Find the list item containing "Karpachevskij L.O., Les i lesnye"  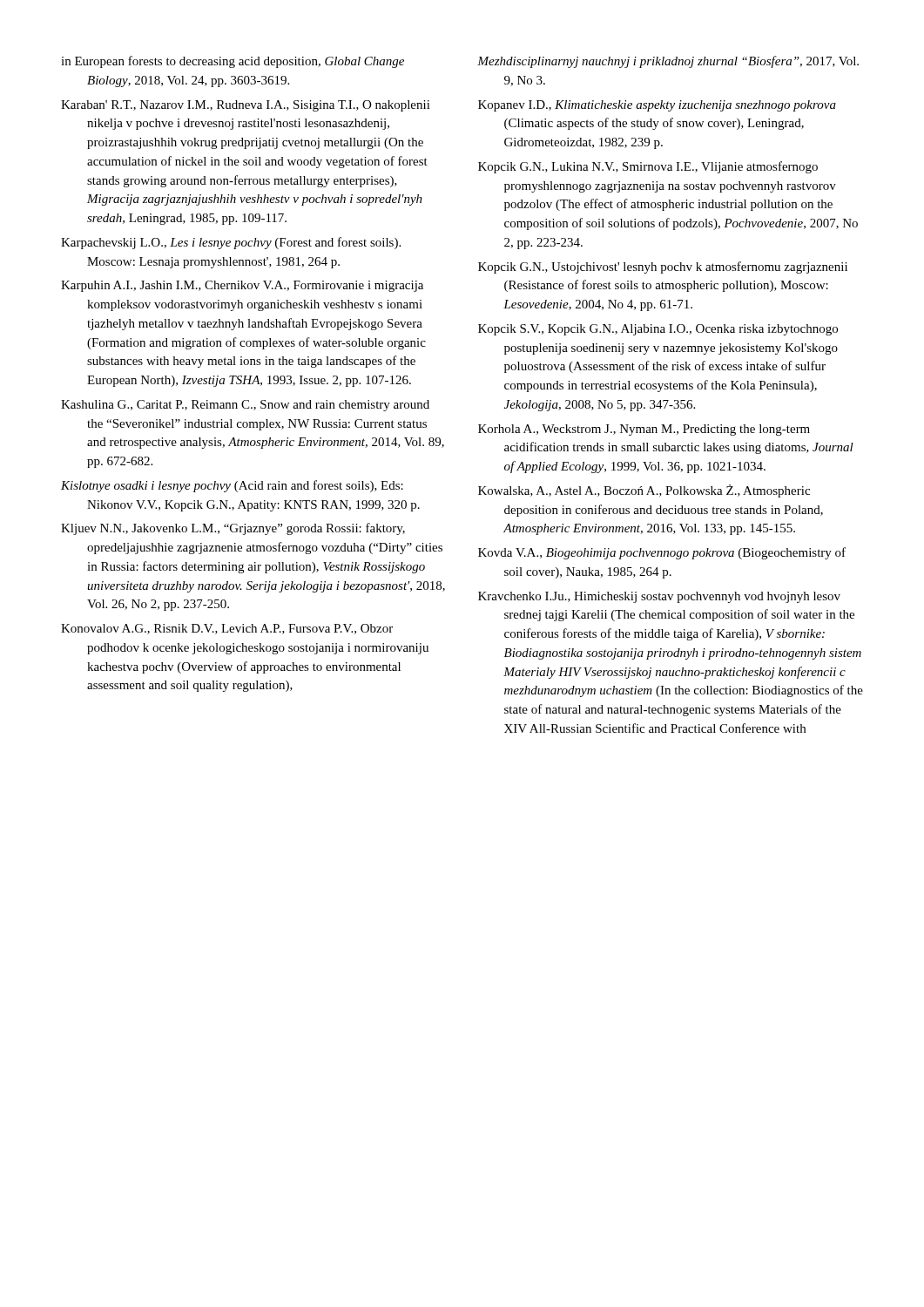(x=254, y=252)
